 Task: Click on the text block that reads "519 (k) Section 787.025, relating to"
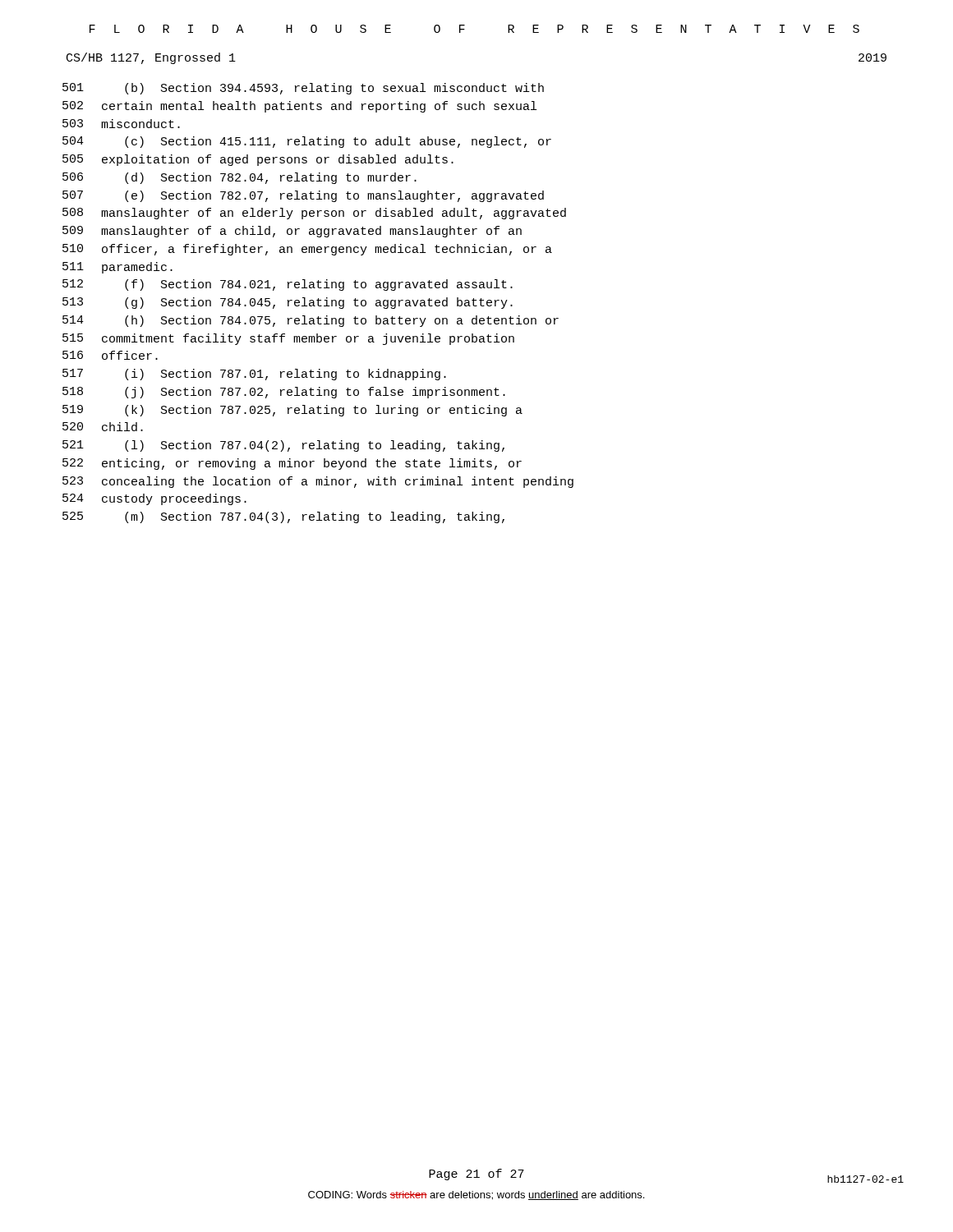tap(476, 420)
